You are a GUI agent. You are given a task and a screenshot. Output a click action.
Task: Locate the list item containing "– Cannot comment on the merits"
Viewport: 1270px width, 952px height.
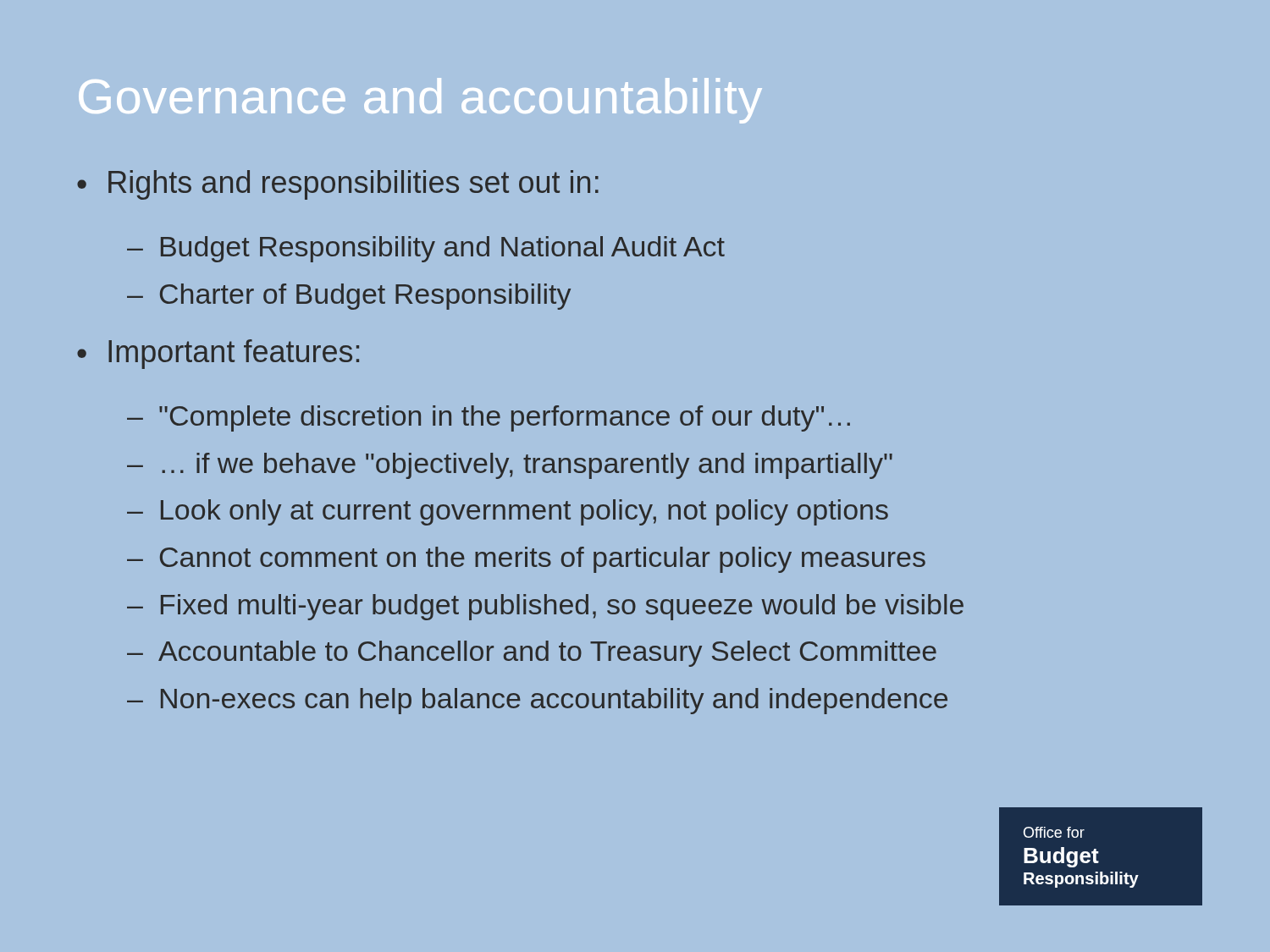click(527, 557)
